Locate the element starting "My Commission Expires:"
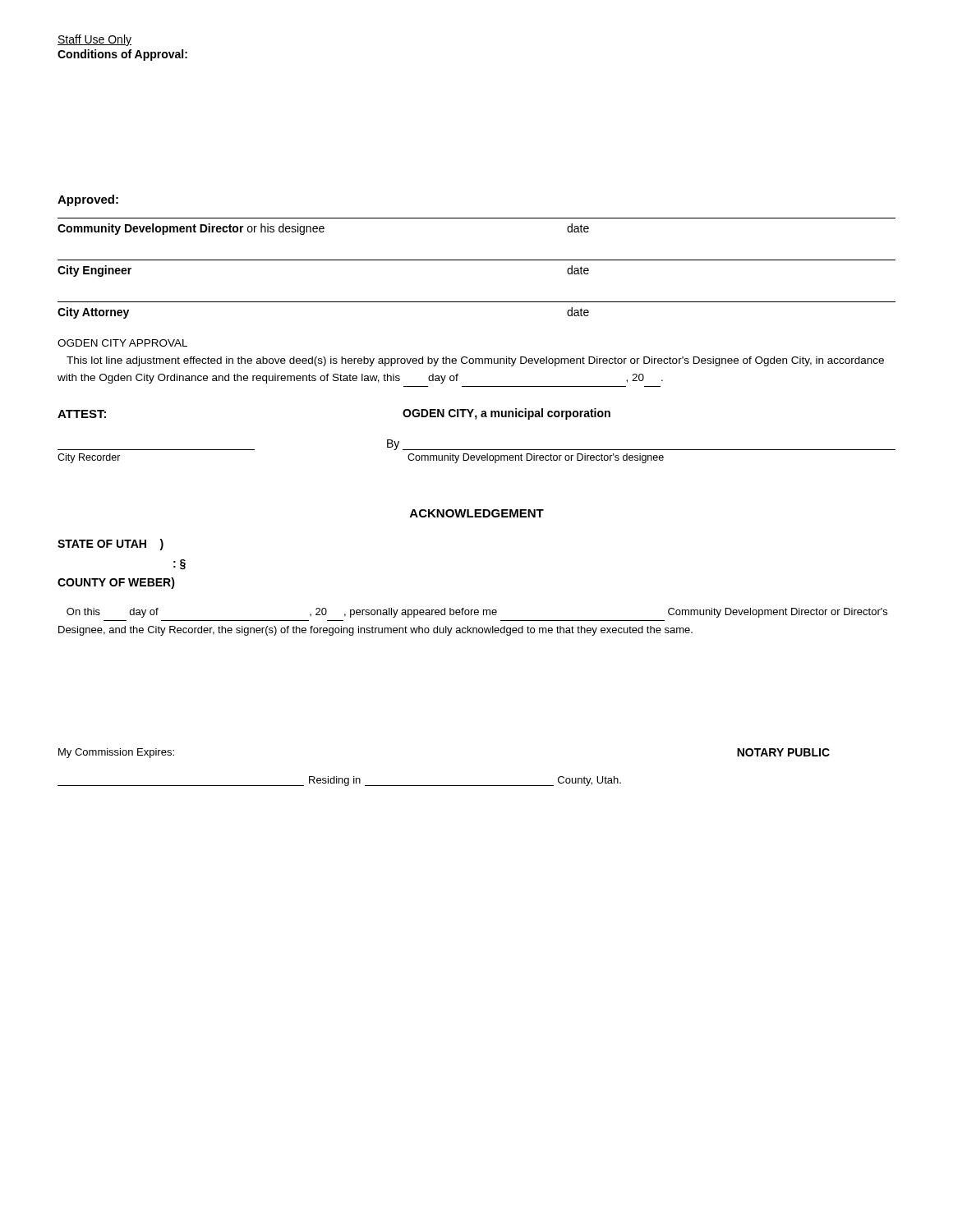 pyautogui.click(x=116, y=752)
